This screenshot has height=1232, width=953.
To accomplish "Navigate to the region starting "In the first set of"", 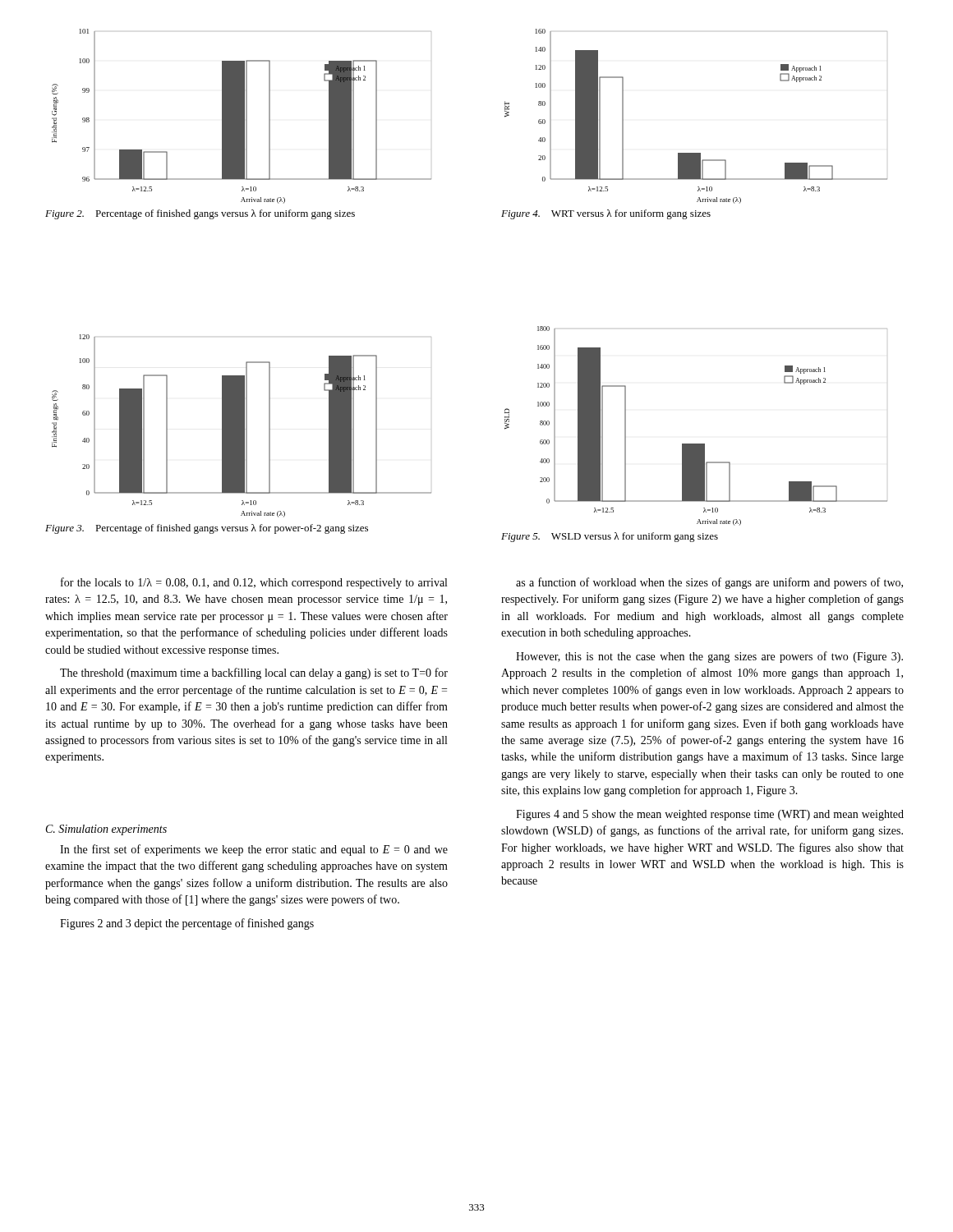I will (246, 887).
